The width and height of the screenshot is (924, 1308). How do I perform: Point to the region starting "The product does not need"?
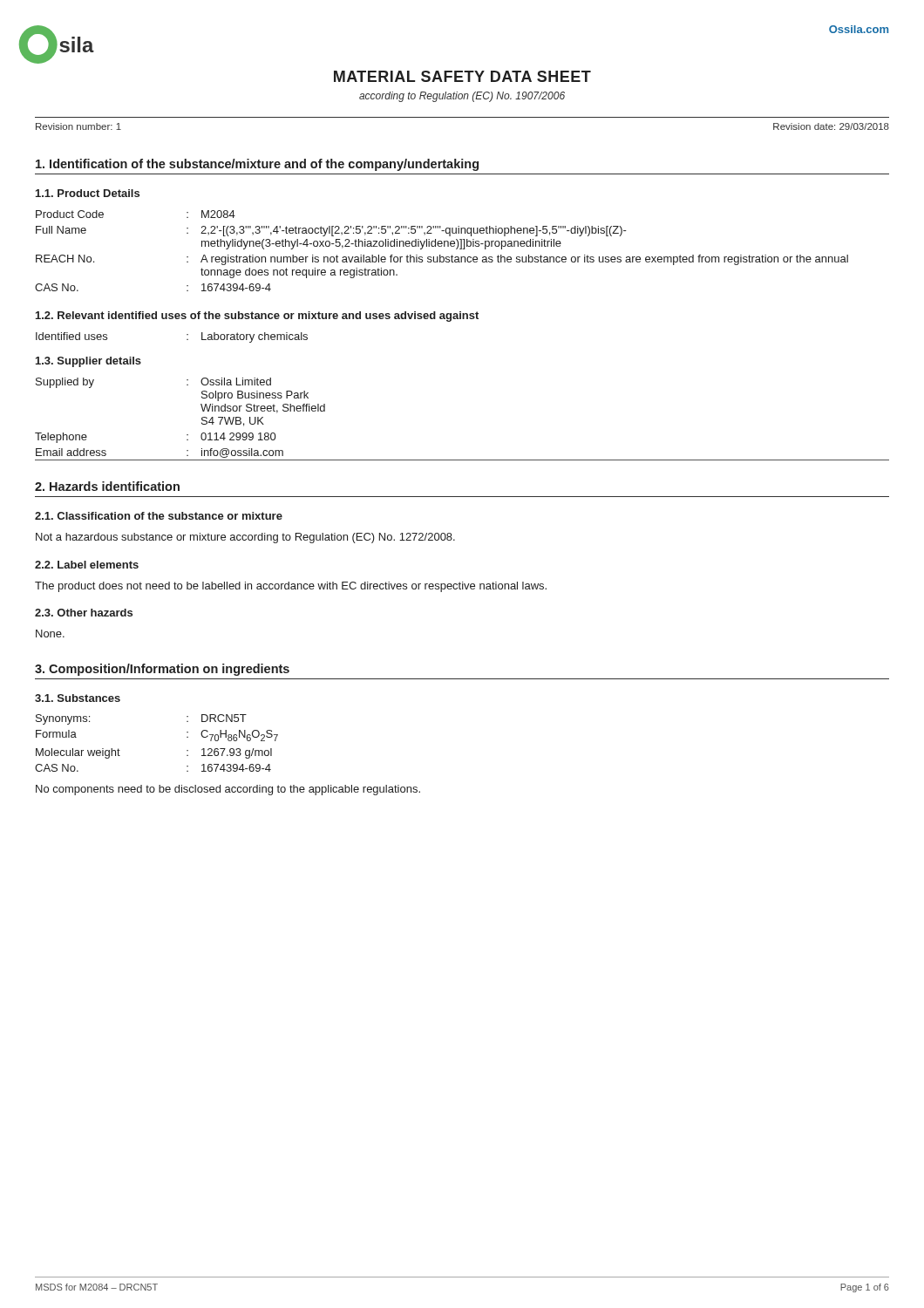pyautogui.click(x=462, y=585)
